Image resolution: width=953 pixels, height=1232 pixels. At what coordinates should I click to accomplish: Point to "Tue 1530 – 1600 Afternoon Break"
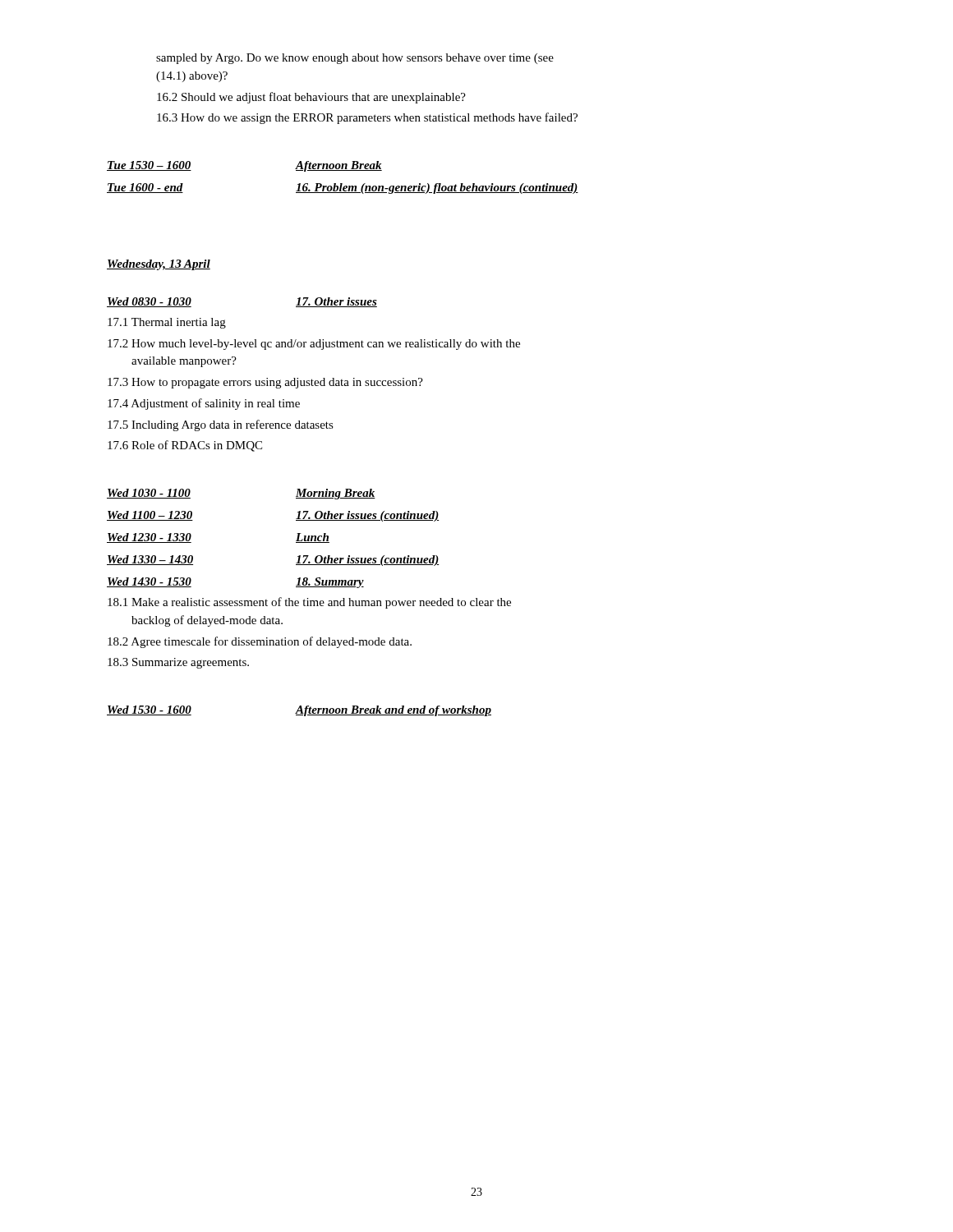[x=149, y=166]
